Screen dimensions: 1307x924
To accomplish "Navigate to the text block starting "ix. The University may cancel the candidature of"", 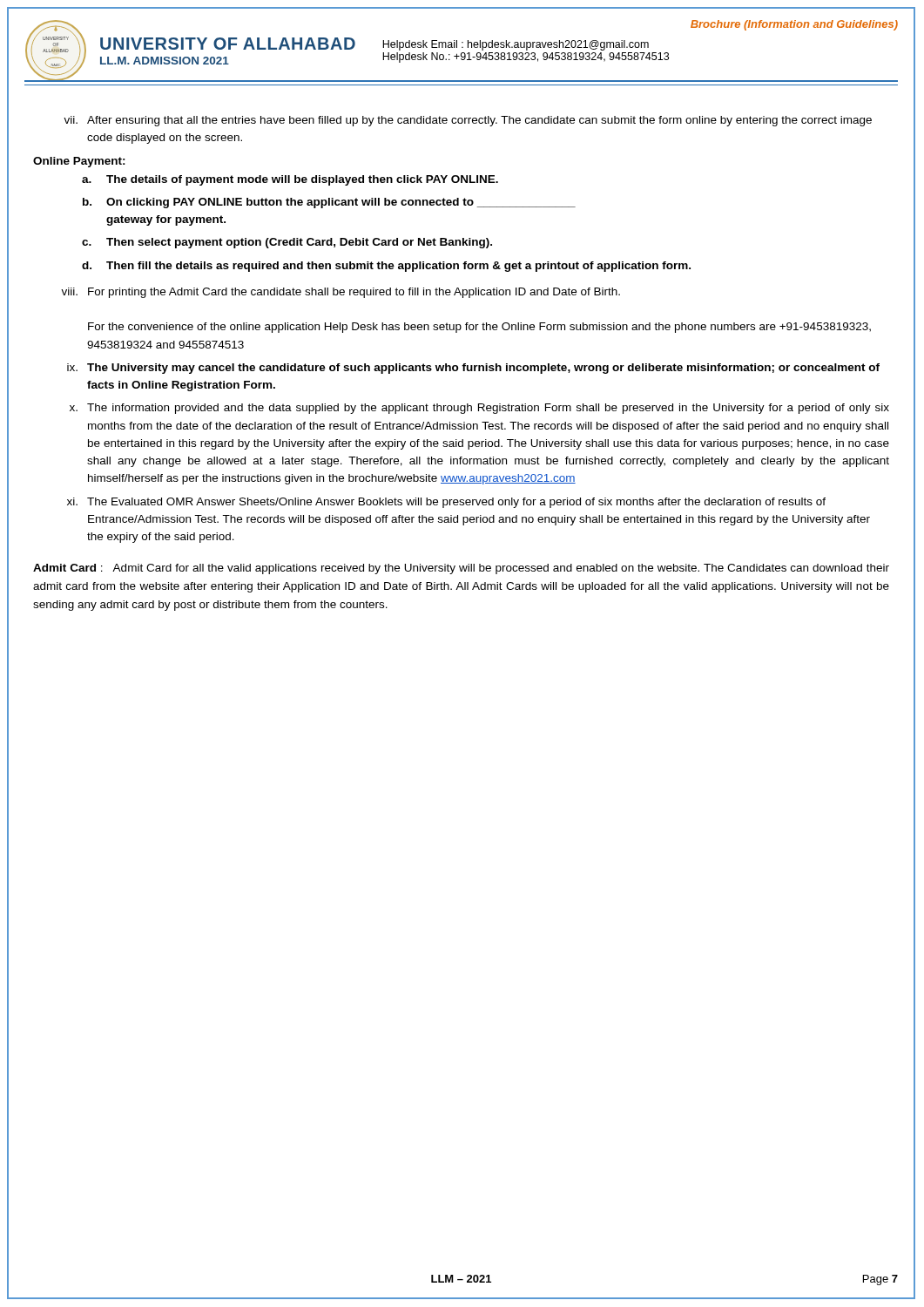I will tap(461, 376).
